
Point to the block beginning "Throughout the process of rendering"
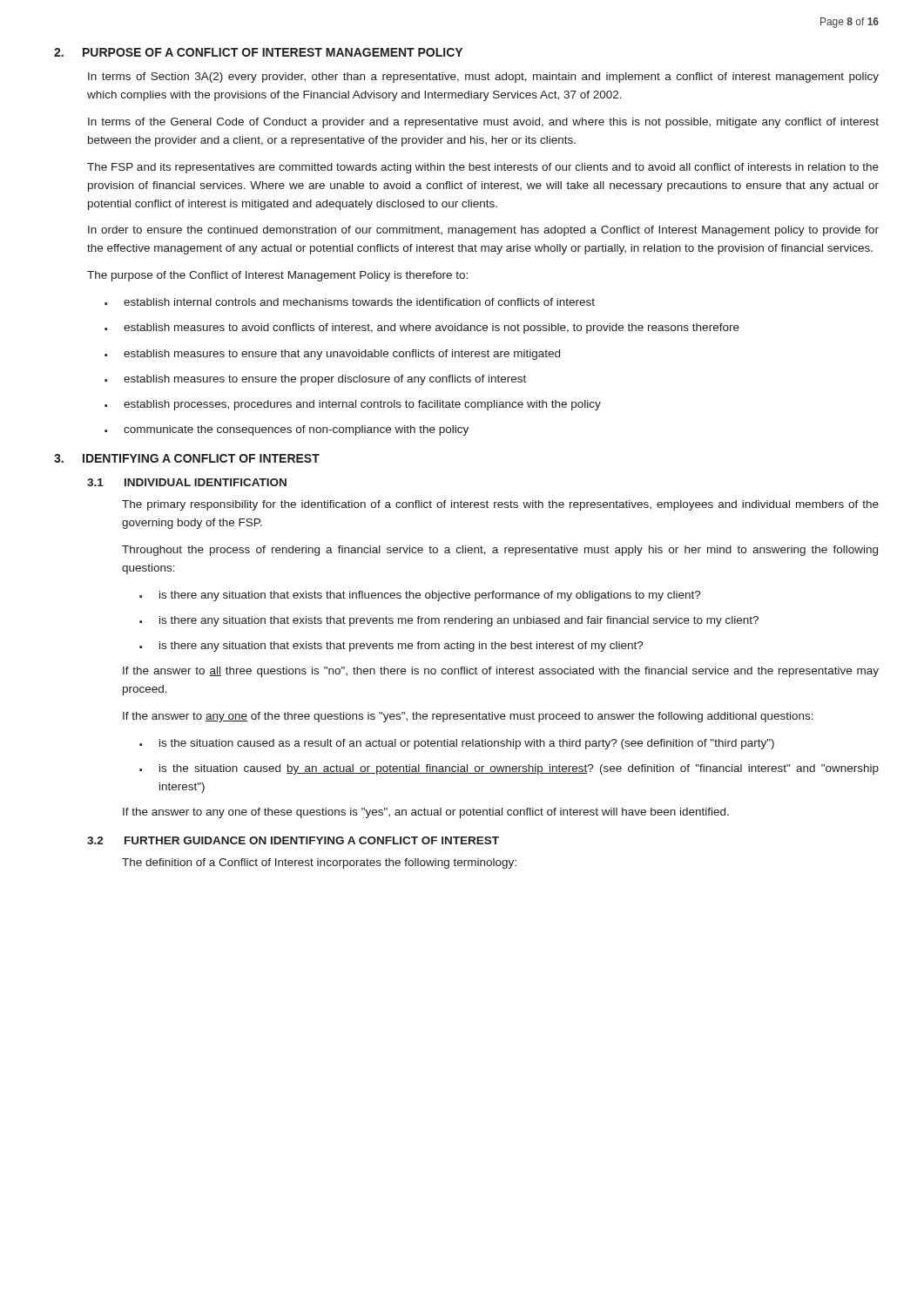(x=500, y=558)
